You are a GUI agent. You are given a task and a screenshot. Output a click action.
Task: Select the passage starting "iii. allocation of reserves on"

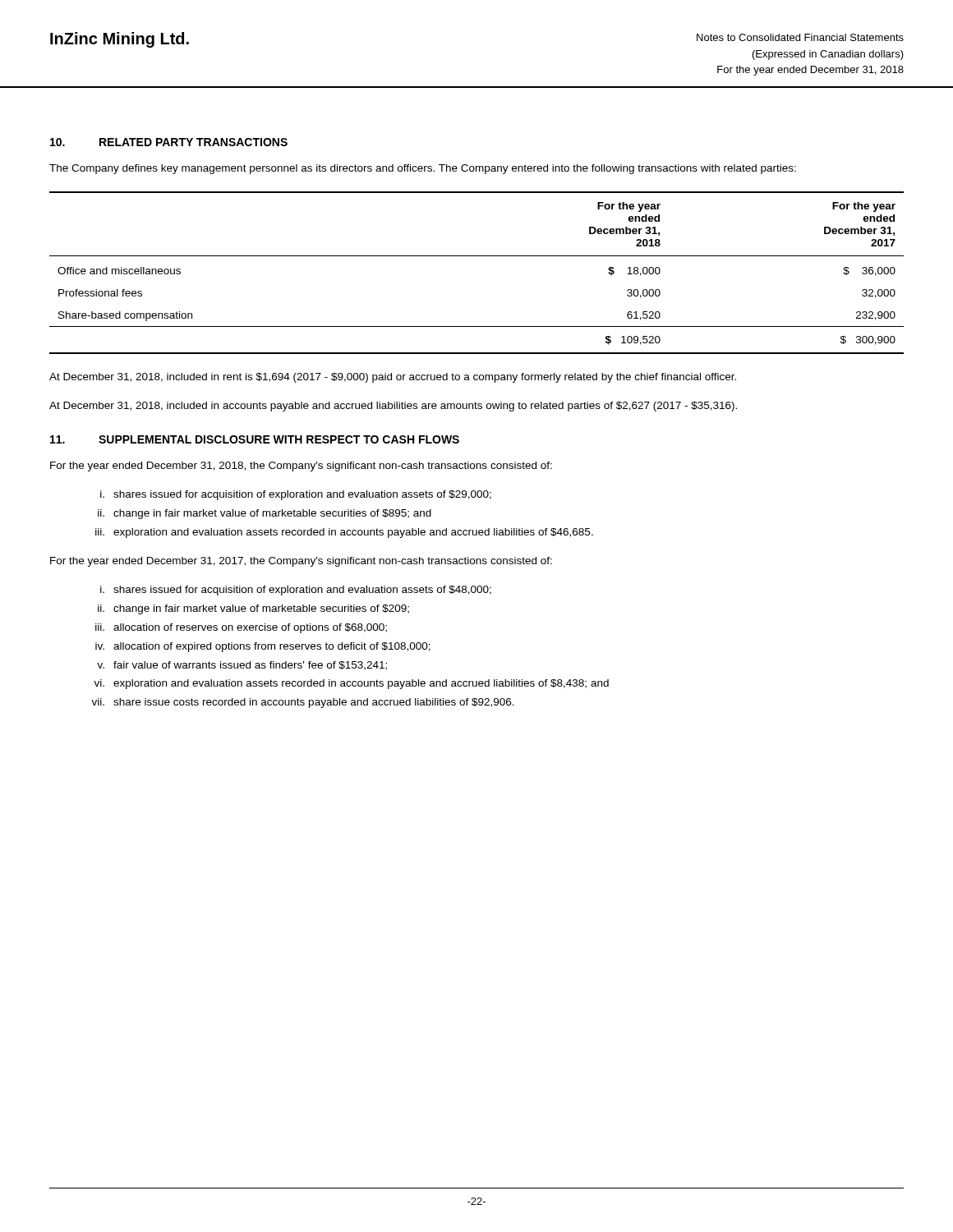241,628
